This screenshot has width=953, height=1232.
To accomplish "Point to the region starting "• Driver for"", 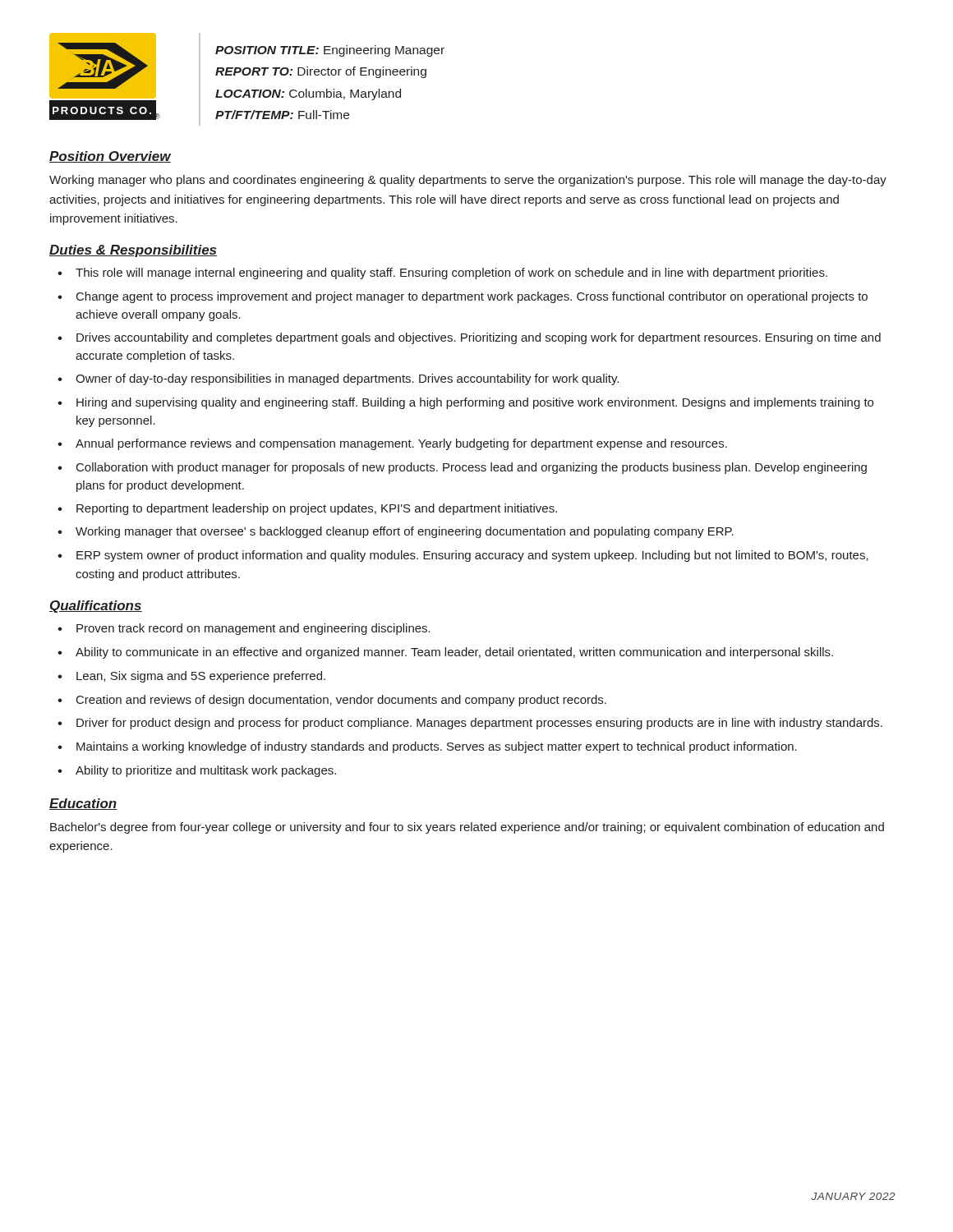I will [x=472, y=724].
